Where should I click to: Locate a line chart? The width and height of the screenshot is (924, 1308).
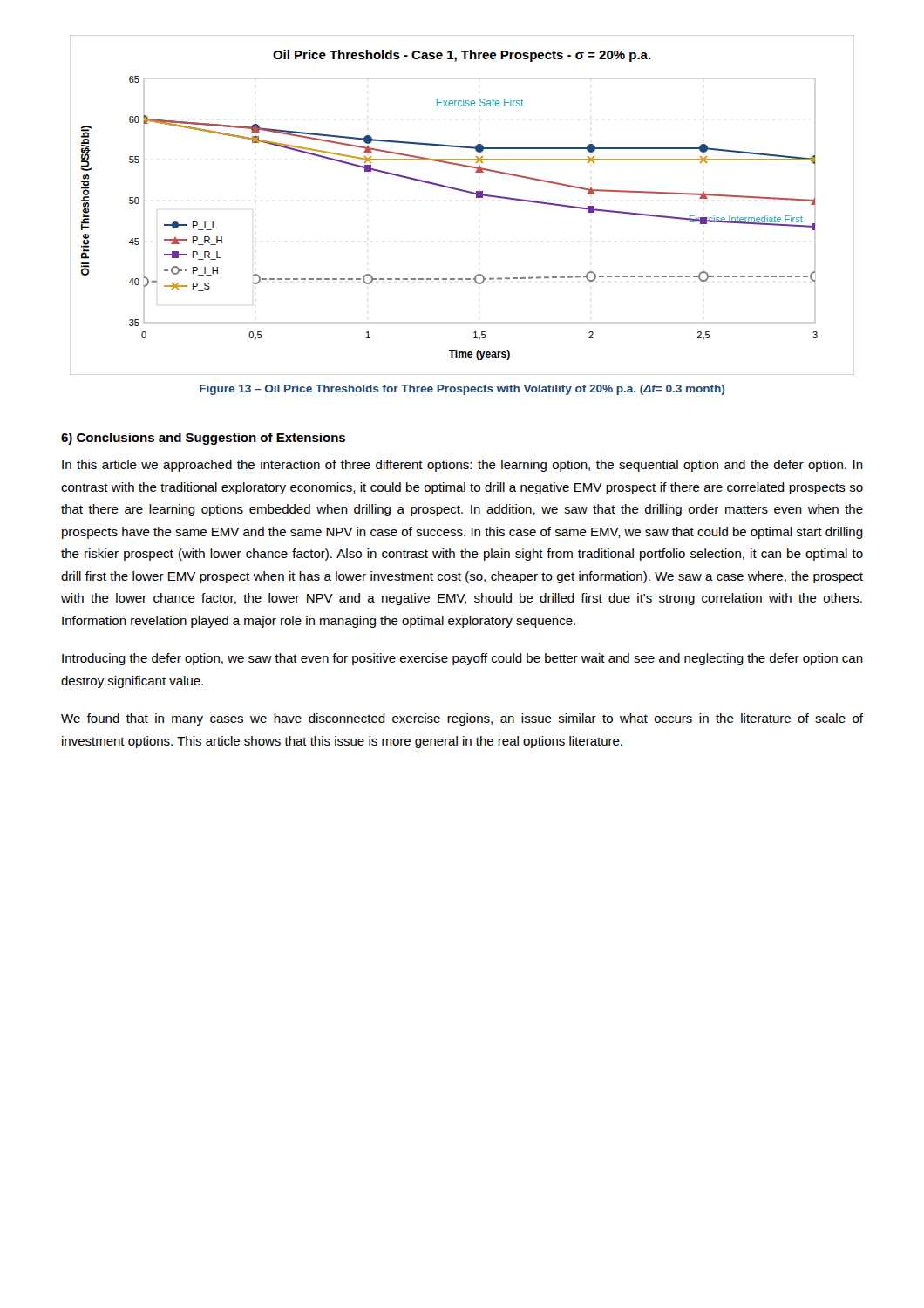tap(462, 205)
